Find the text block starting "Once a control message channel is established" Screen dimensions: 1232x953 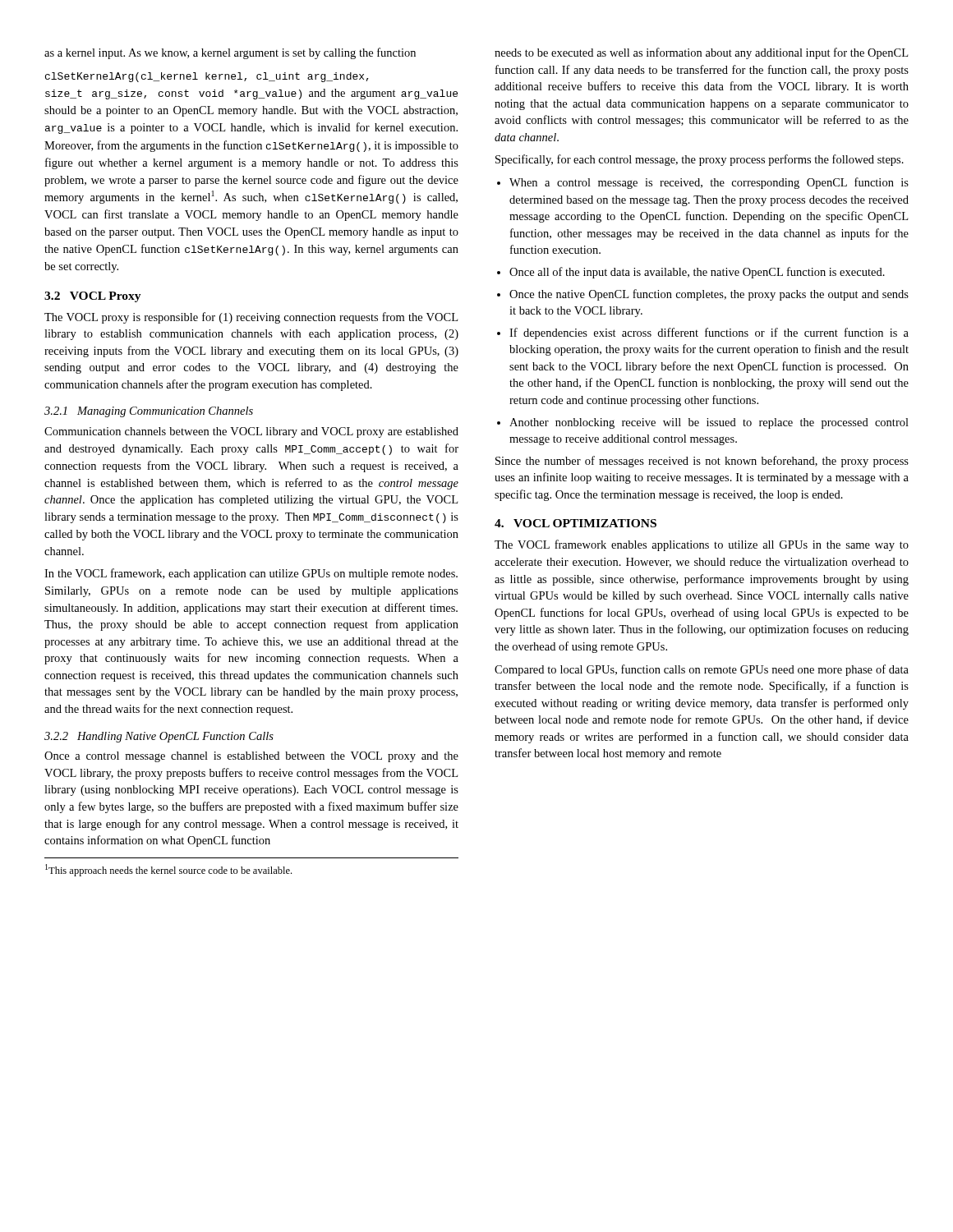click(251, 798)
